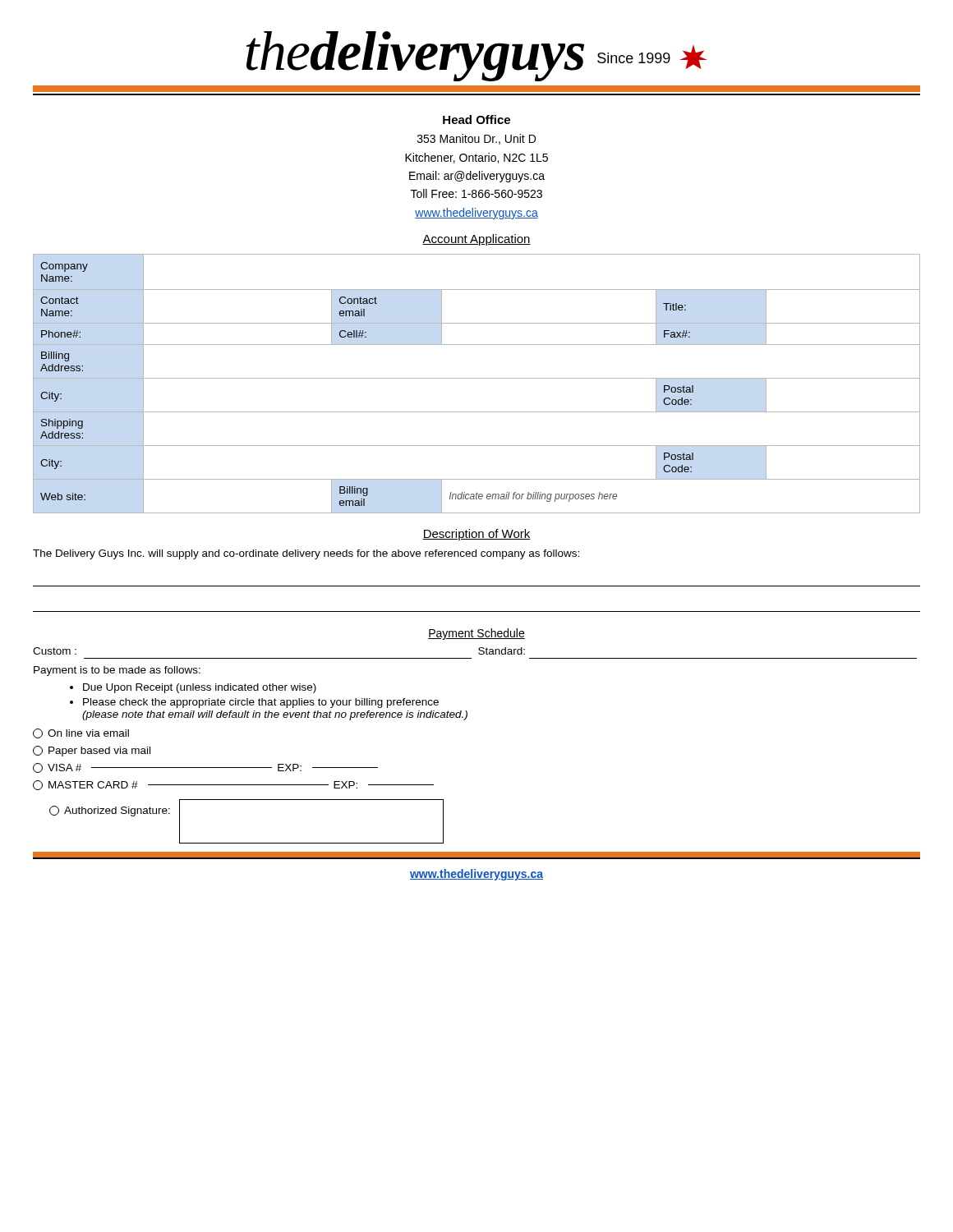Viewport: 953px width, 1232px height.
Task: Find the block on this page that starts "Head Office 353 Manitou Dr., Unit D"
Action: [x=476, y=166]
